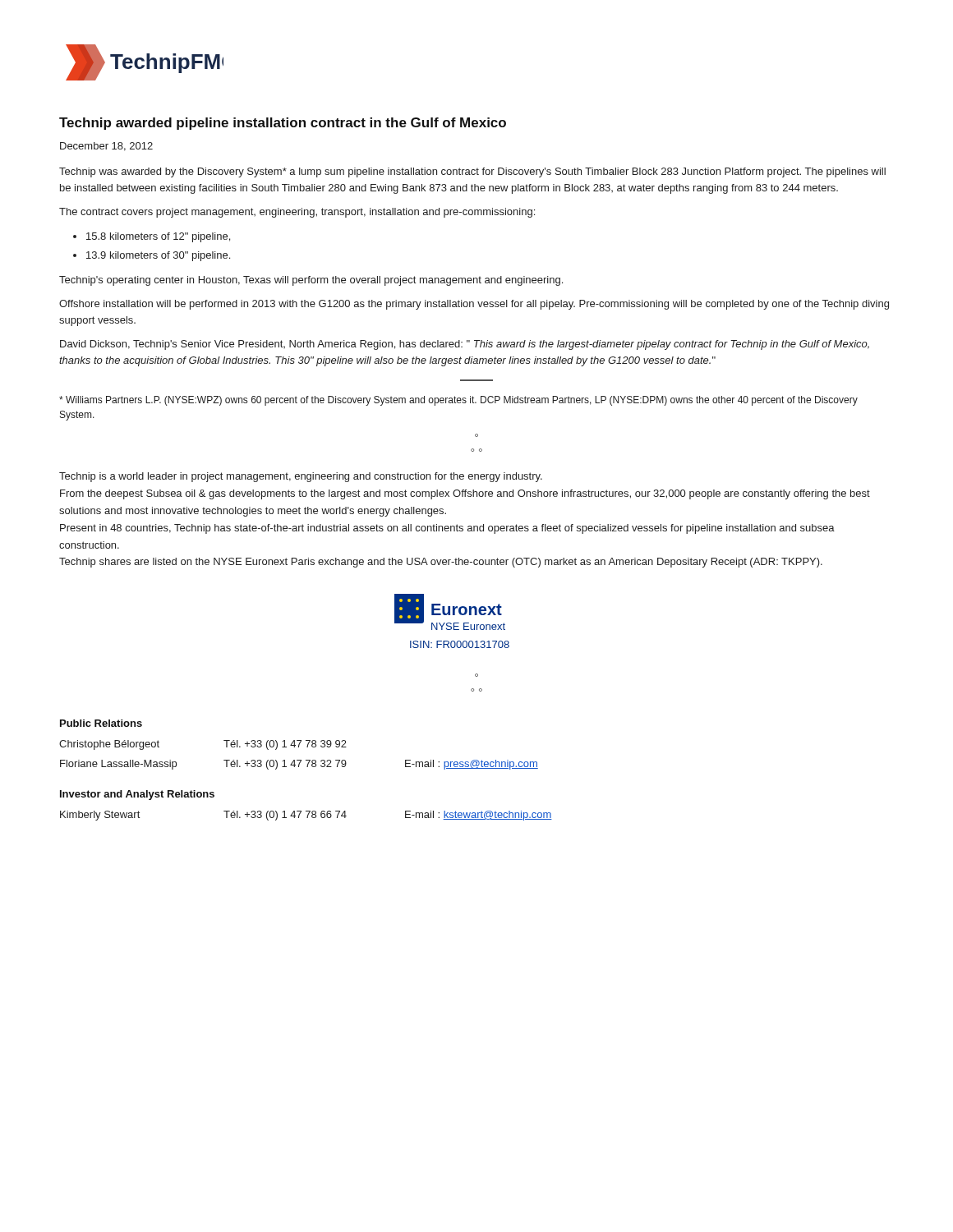Select the text starting "15.8 kilometers of 12" pipeline,"
The height and width of the screenshot is (1232, 953).
[158, 236]
